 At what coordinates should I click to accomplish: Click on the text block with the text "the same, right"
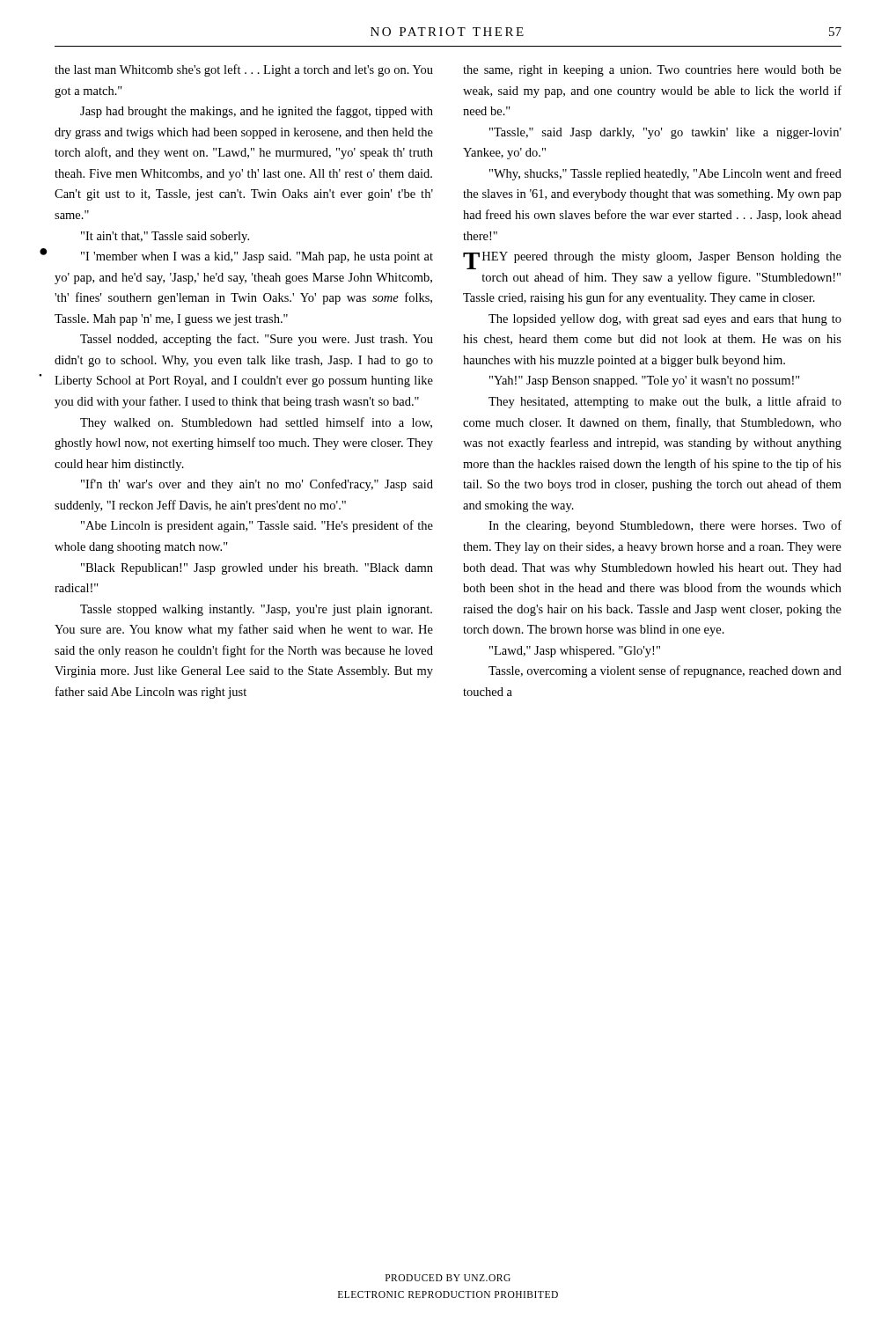tap(652, 381)
